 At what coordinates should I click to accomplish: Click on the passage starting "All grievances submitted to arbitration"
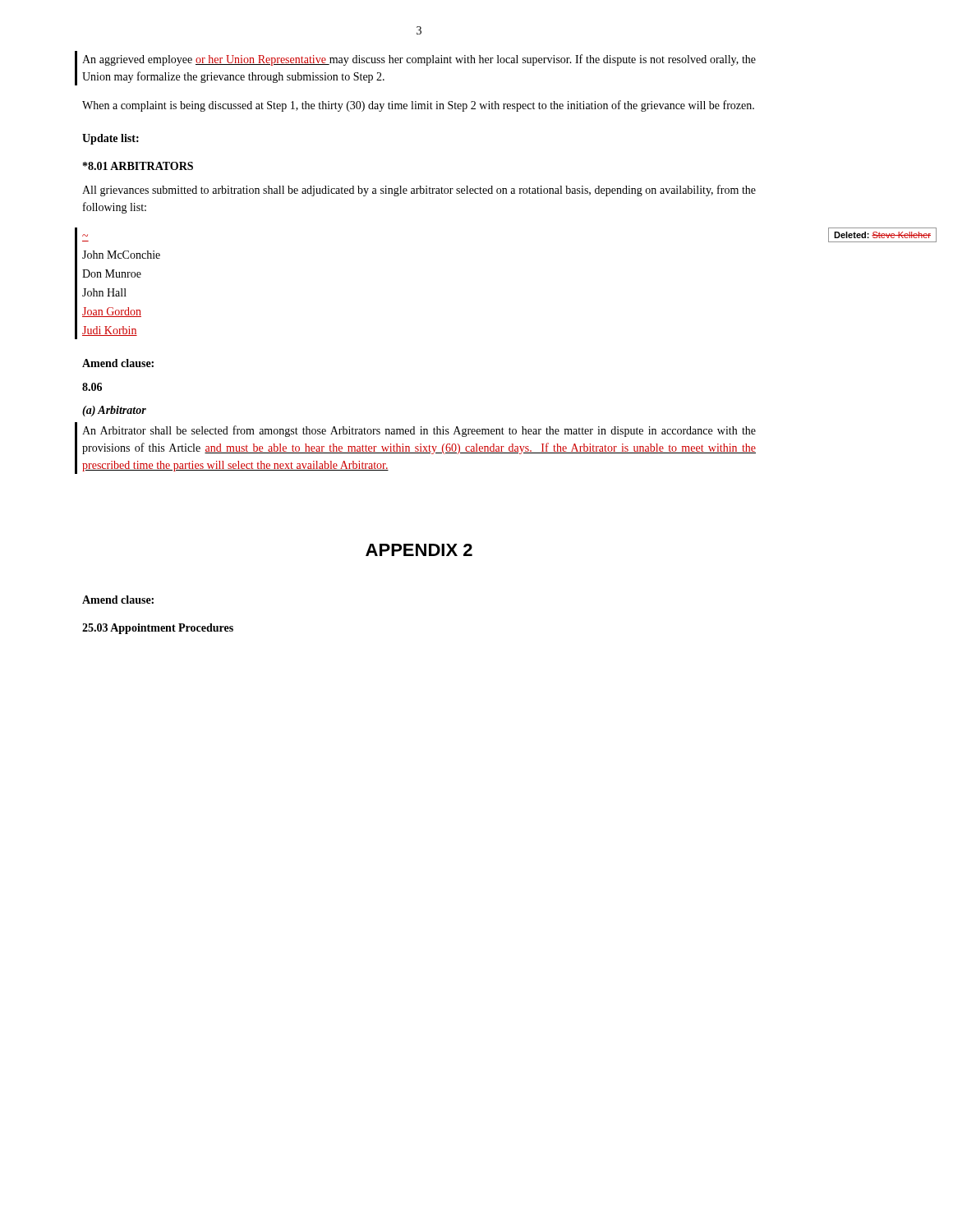click(419, 199)
